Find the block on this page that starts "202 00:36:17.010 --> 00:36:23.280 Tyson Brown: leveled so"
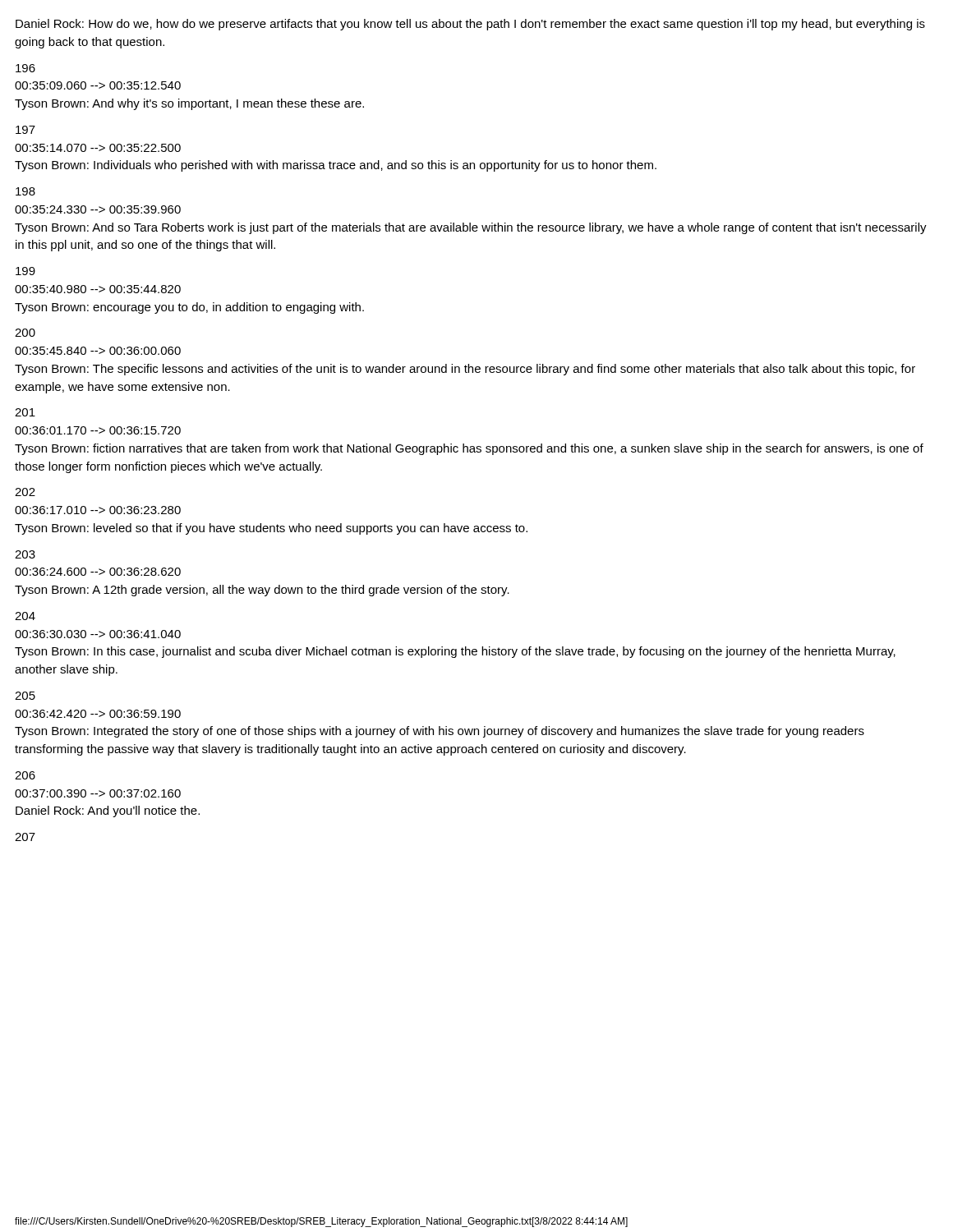Image resolution: width=953 pixels, height=1232 pixels. 25,492
